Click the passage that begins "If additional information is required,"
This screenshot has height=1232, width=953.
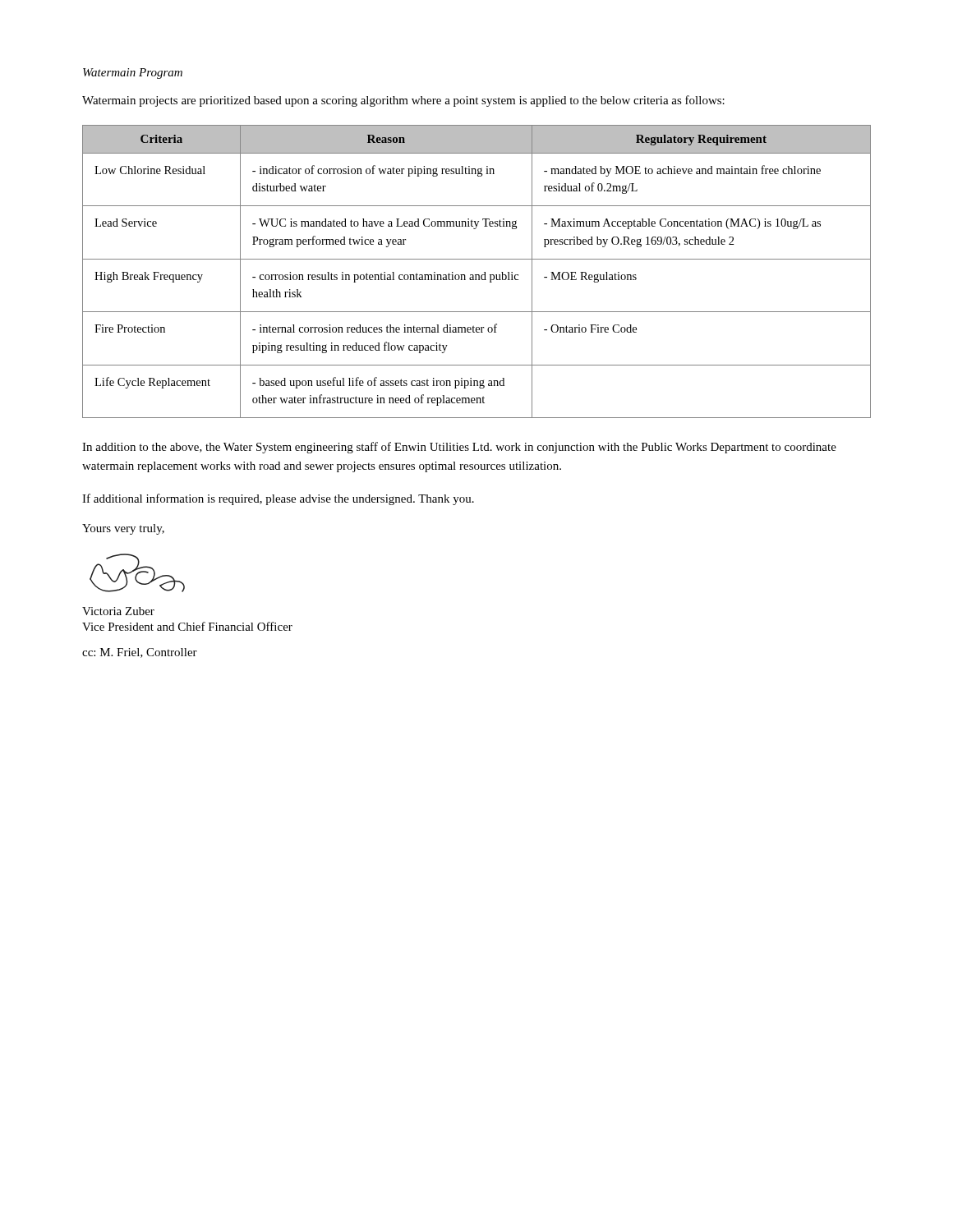pyautogui.click(x=278, y=498)
